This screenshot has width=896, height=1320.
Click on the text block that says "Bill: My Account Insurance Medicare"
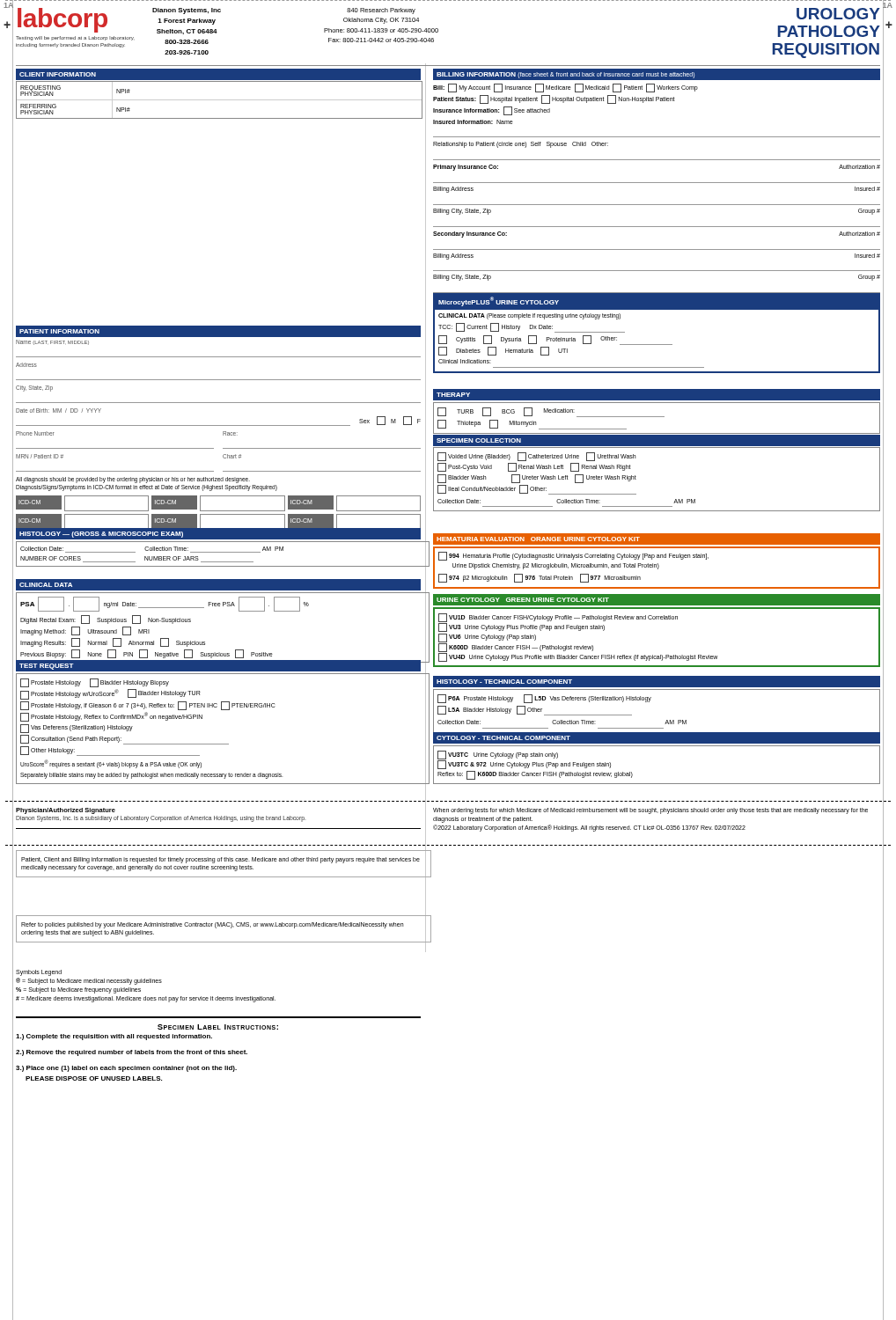(x=657, y=188)
